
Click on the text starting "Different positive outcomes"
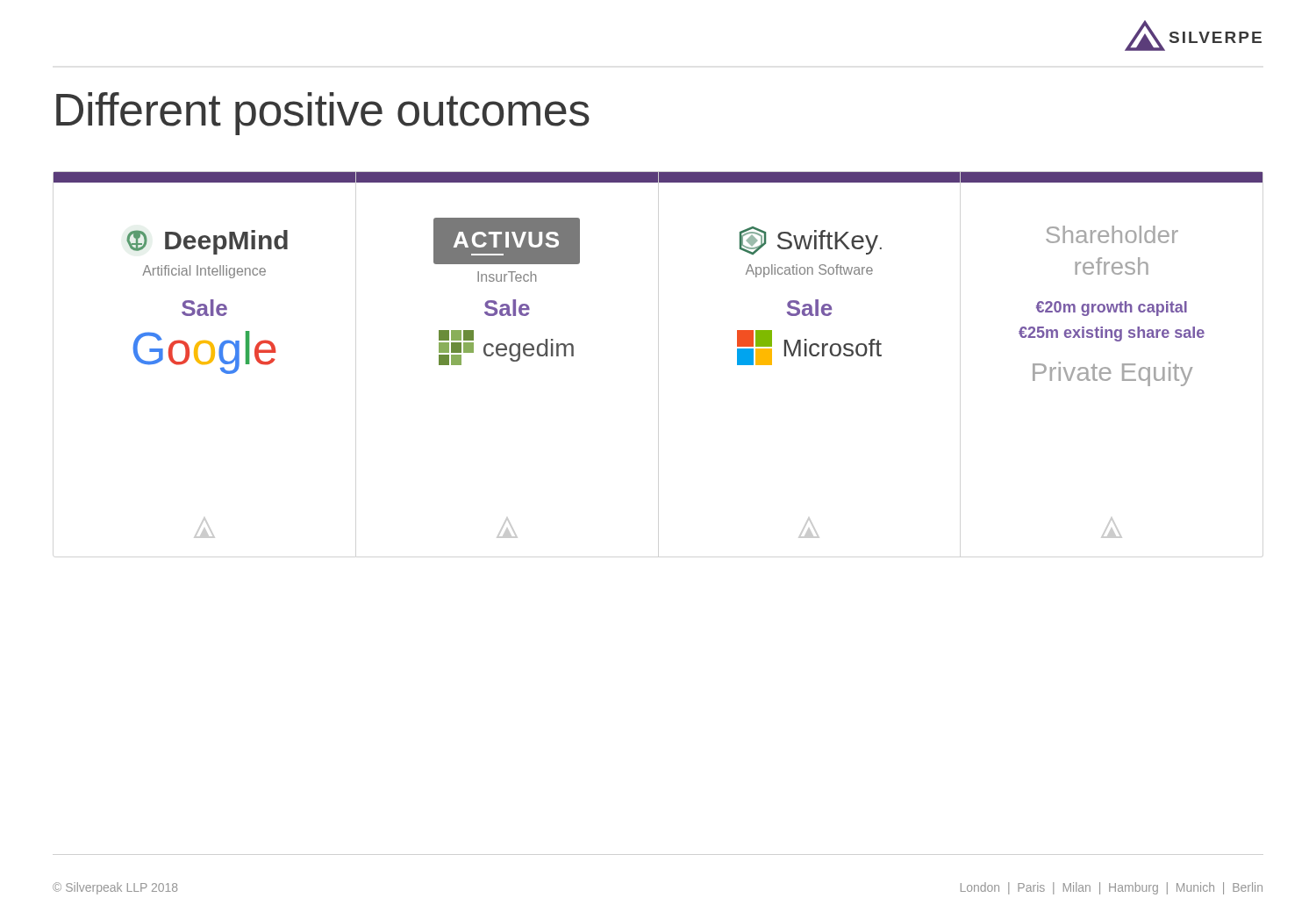pyautogui.click(x=321, y=110)
